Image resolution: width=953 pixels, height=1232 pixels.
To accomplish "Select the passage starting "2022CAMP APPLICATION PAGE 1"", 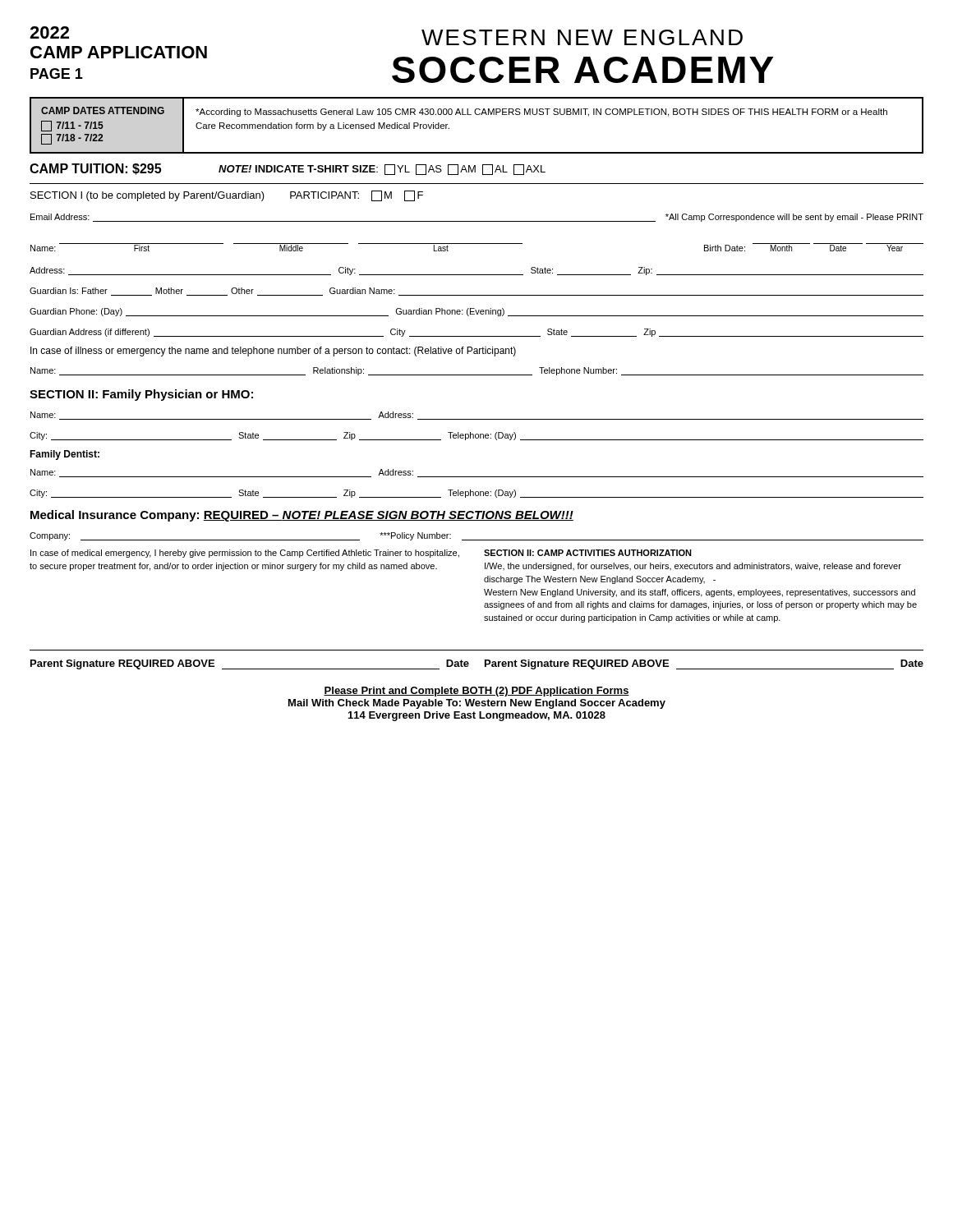I will 136,53.
